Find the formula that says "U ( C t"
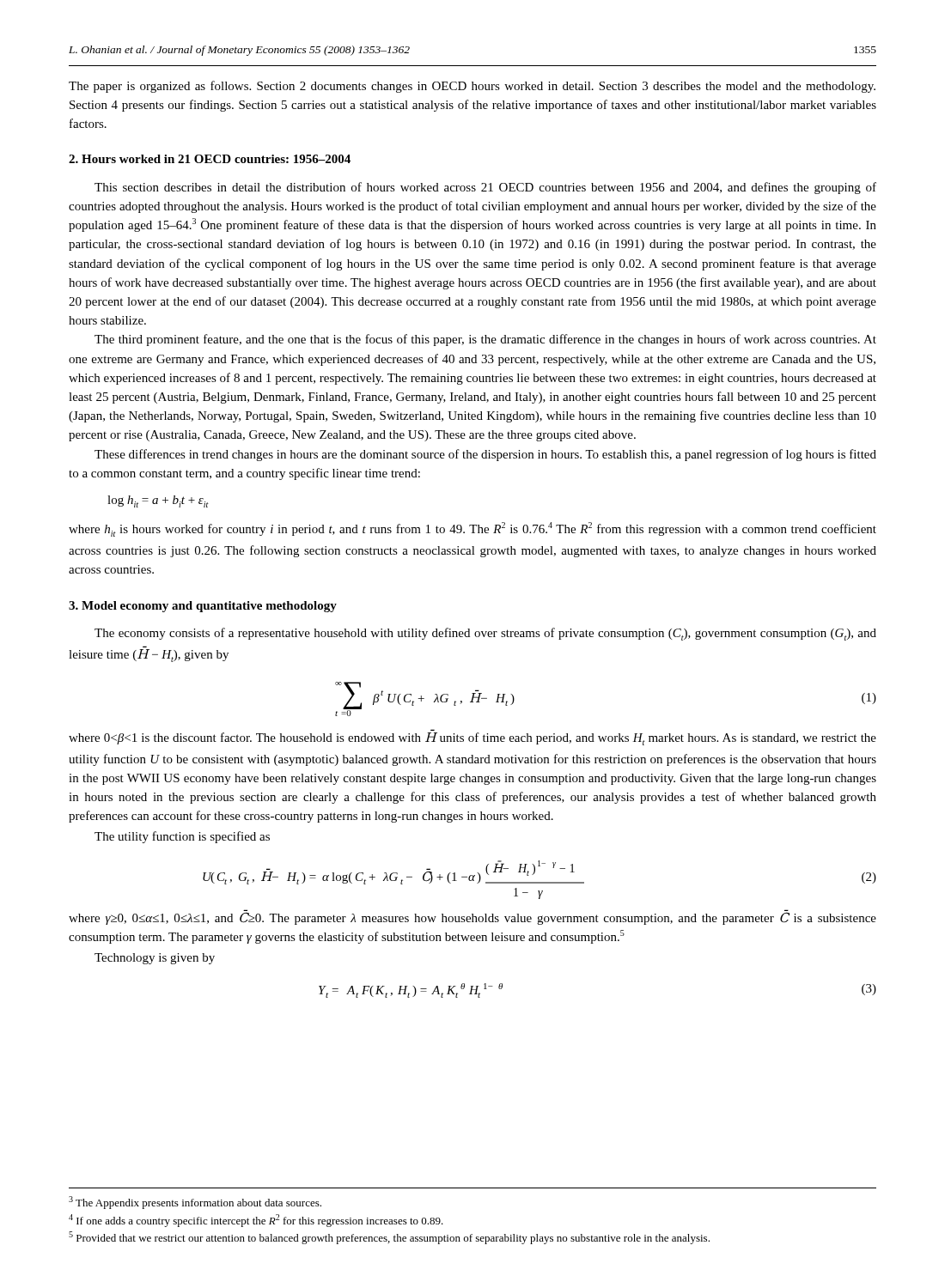 [472, 877]
